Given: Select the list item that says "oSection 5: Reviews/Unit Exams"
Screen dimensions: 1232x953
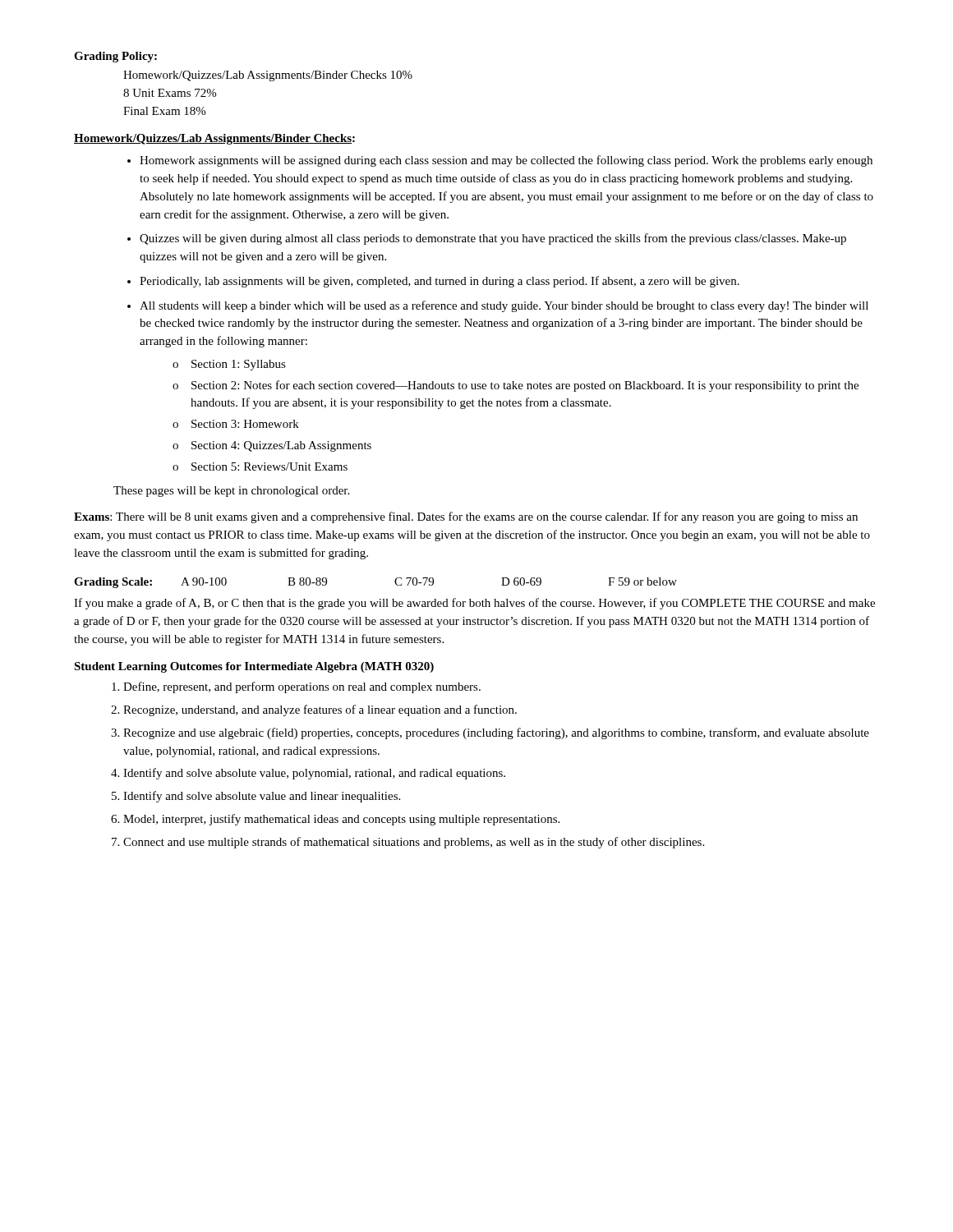Looking at the screenshot, I should click(x=260, y=467).
